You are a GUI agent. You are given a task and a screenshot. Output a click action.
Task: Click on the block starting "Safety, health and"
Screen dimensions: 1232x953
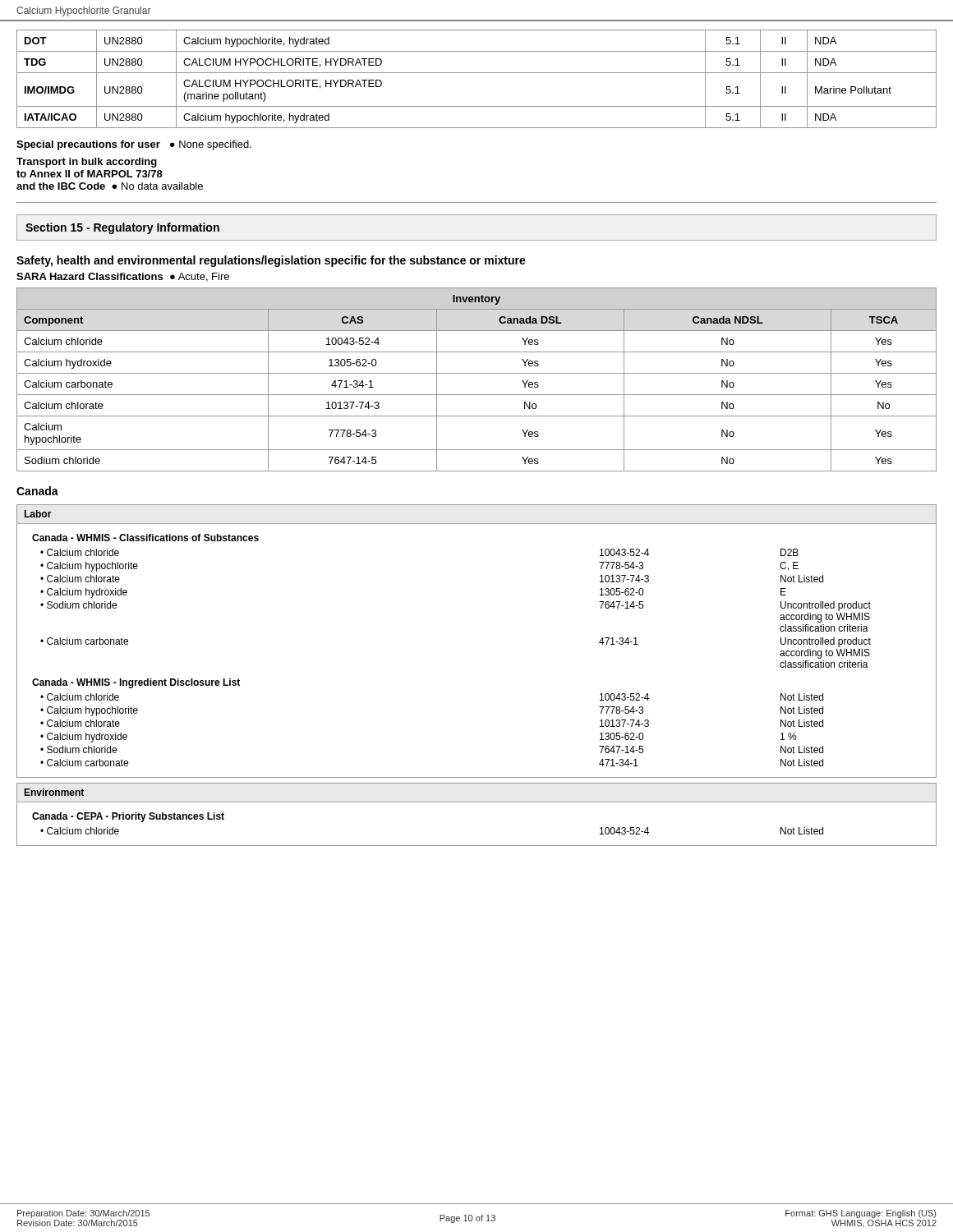tap(271, 260)
